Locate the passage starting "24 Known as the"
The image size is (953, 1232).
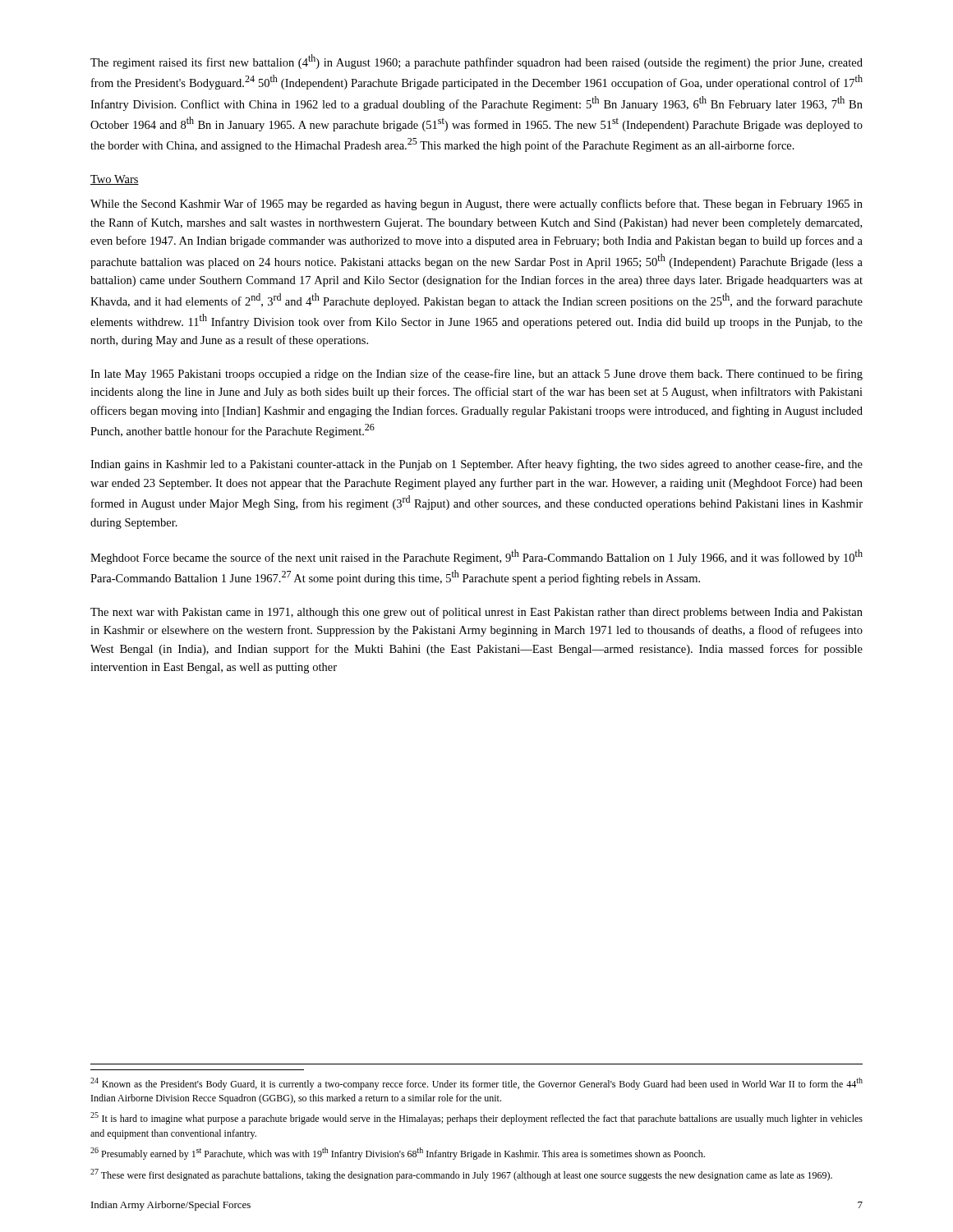476,1090
